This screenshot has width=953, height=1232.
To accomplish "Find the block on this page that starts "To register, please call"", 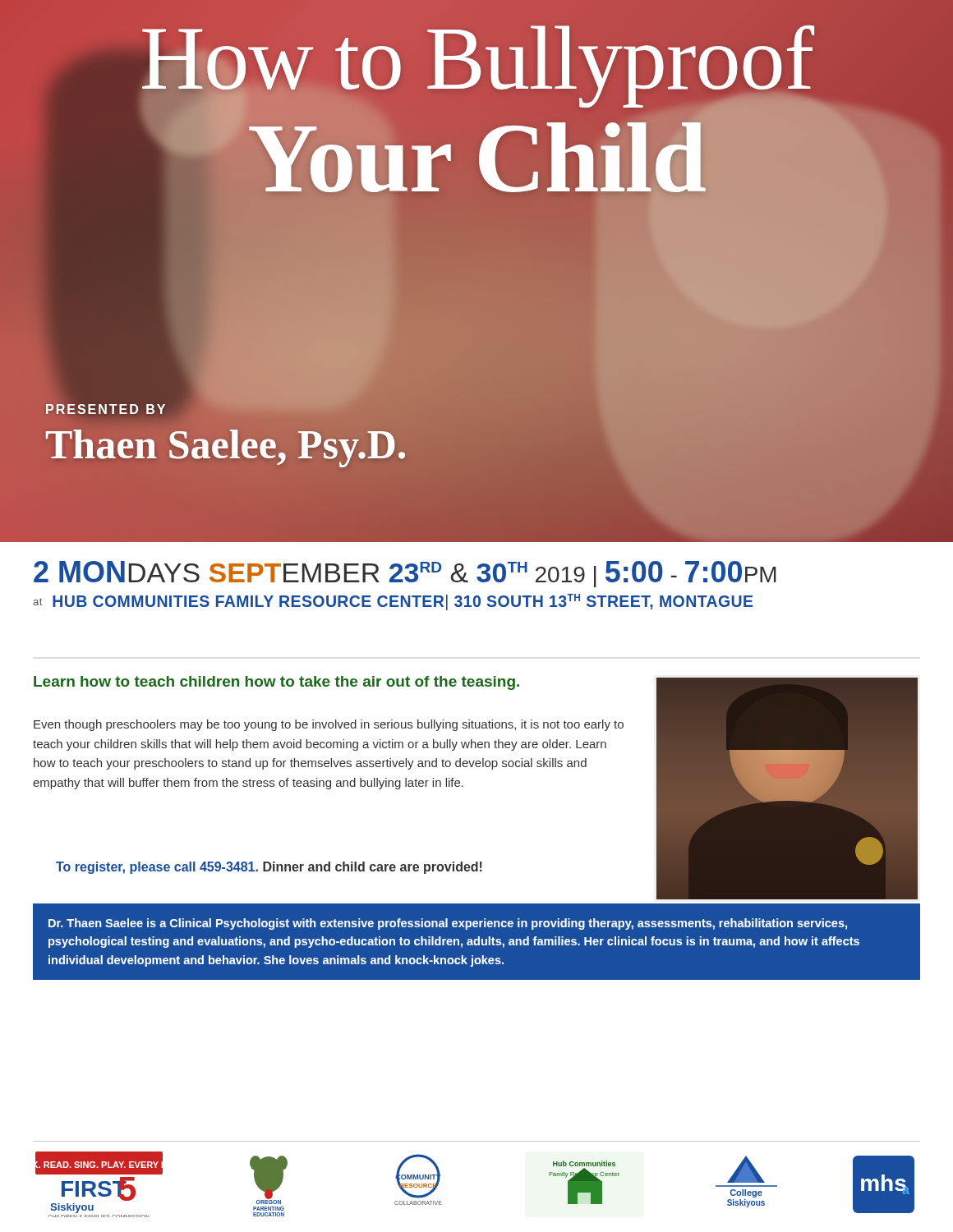I will click(x=340, y=868).
